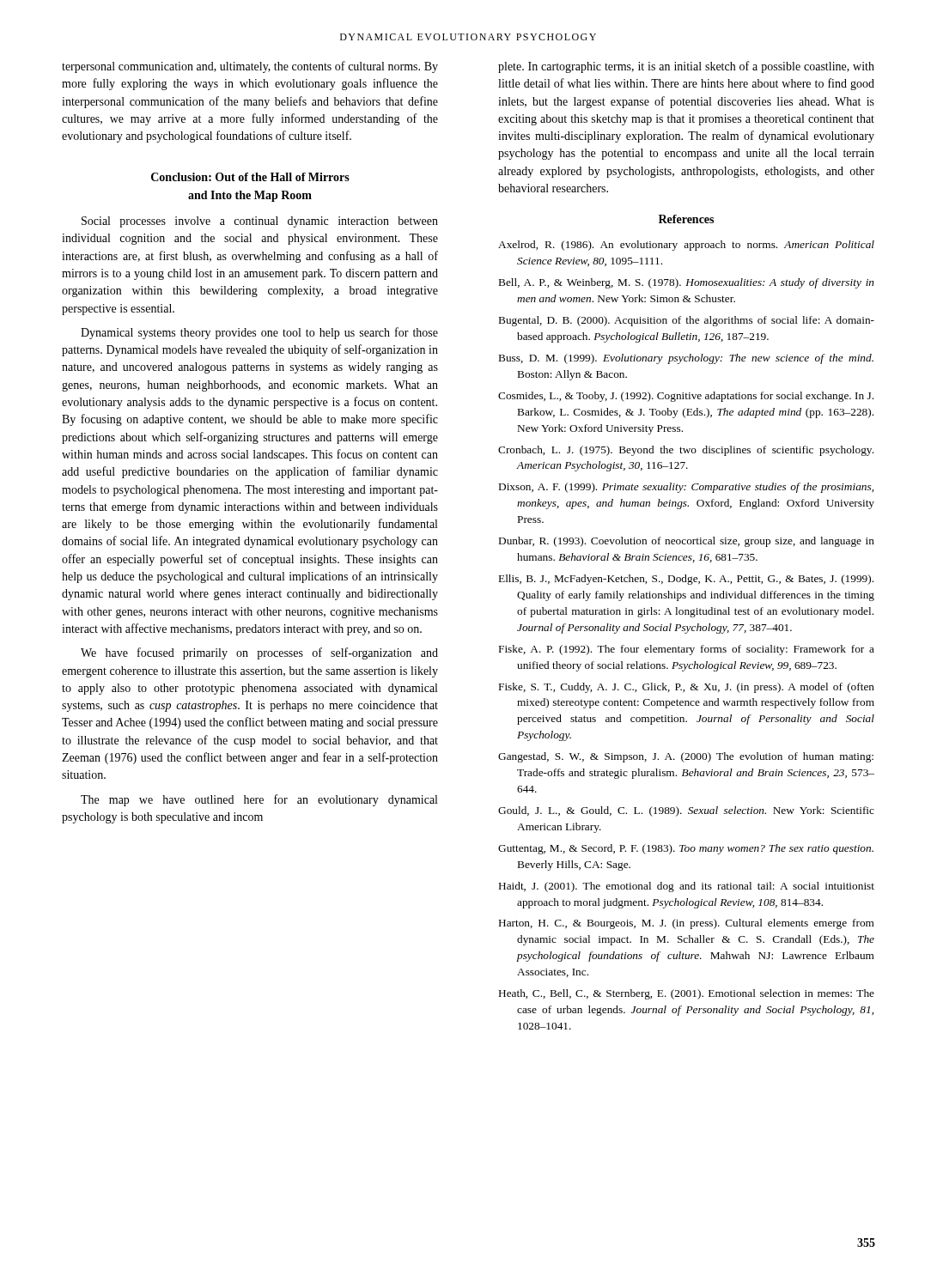Select the section header that says "Conclusion: Out of"
Viewport: 937px width, 1288px height.
(250, 186)
